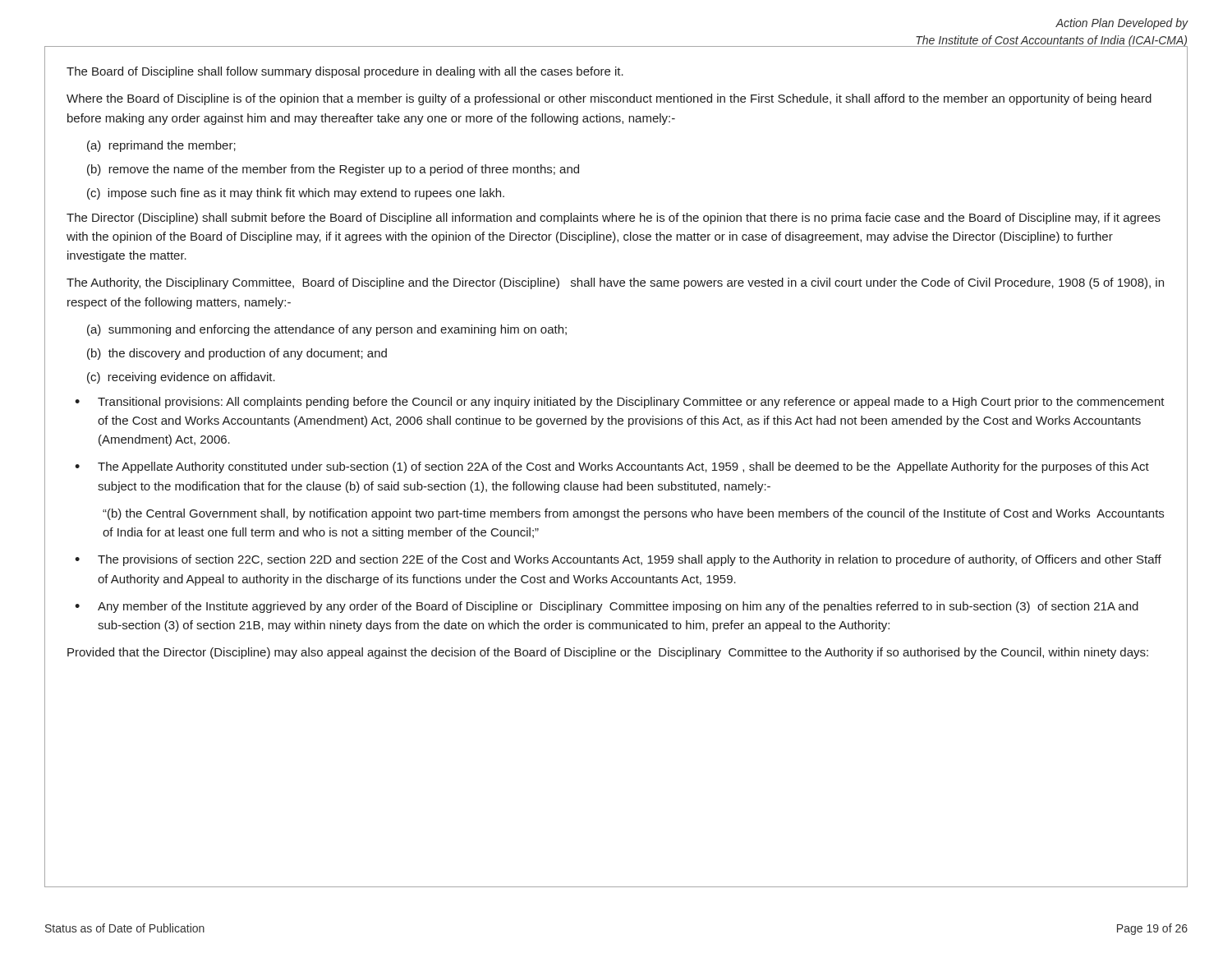The width and height of the screenshot is (1232, 953).
Task: Click on the text starting "The Director (Discipline) shall submit before the"
Action: (x=614, y=236)
